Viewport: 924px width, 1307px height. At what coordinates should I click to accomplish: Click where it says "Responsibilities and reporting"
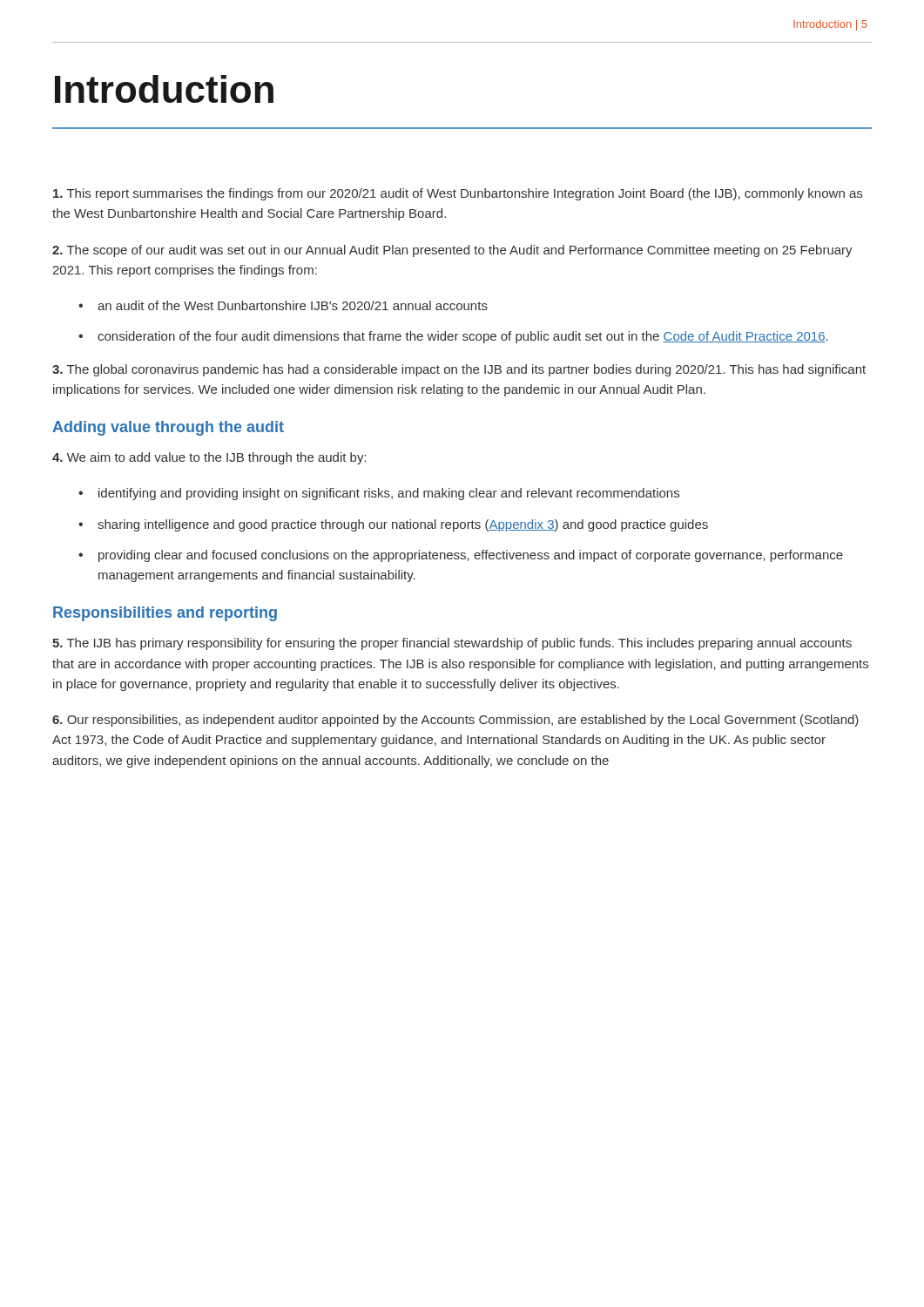165,613
